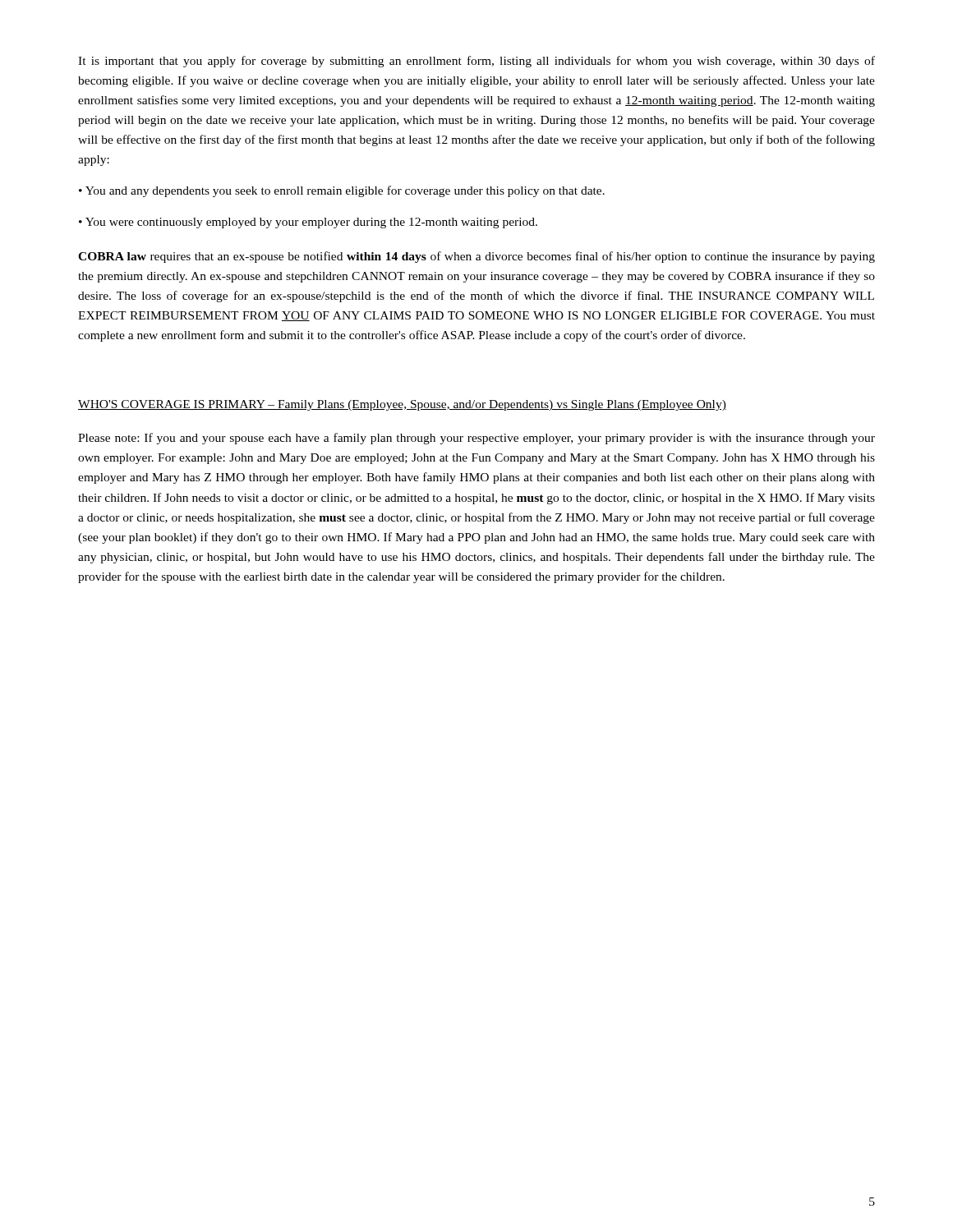
Task: Click on the text starting "It is important that you apply for"
Action: [x=476, y=110]
